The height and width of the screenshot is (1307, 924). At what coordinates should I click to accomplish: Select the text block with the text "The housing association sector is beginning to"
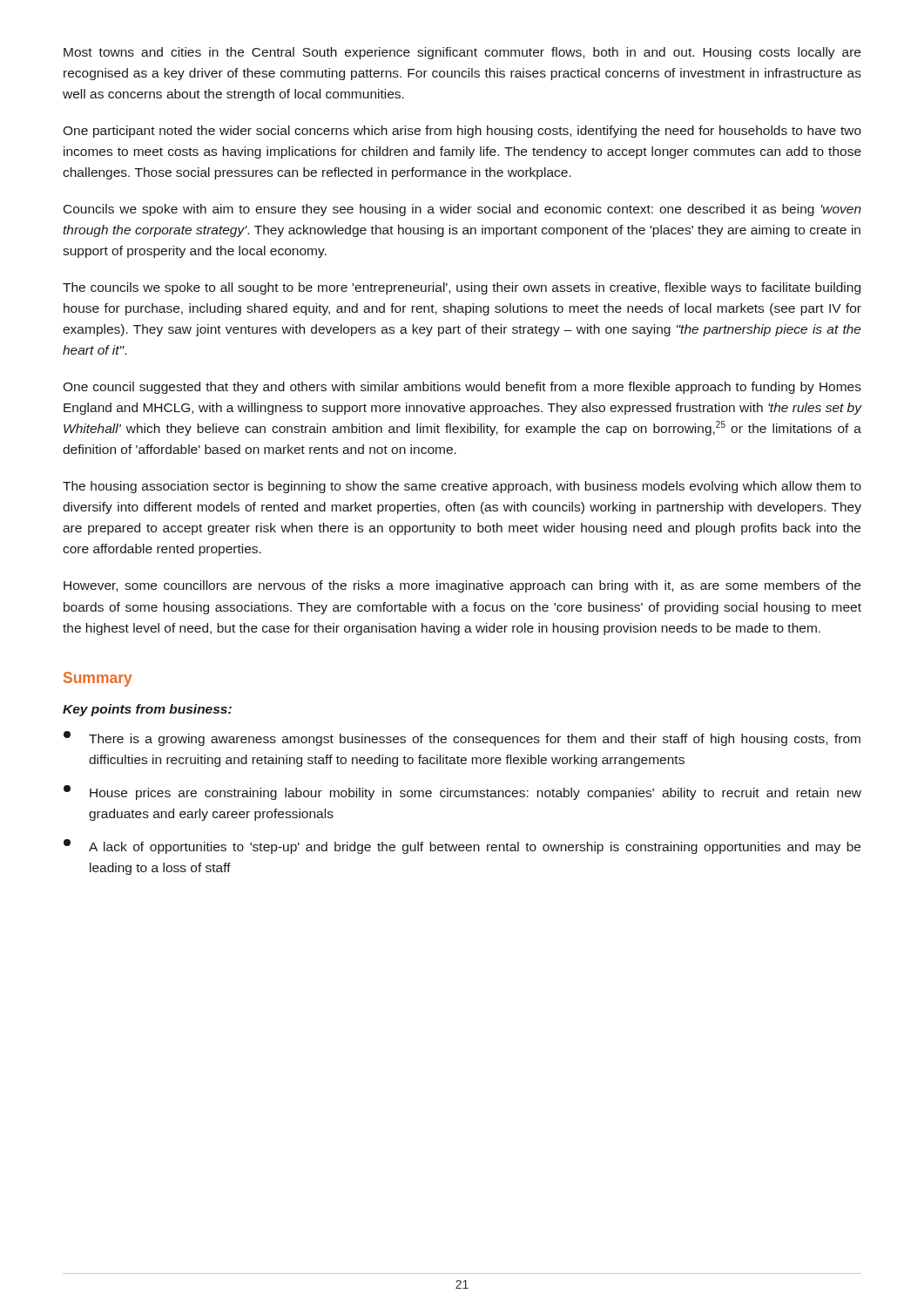462,518
